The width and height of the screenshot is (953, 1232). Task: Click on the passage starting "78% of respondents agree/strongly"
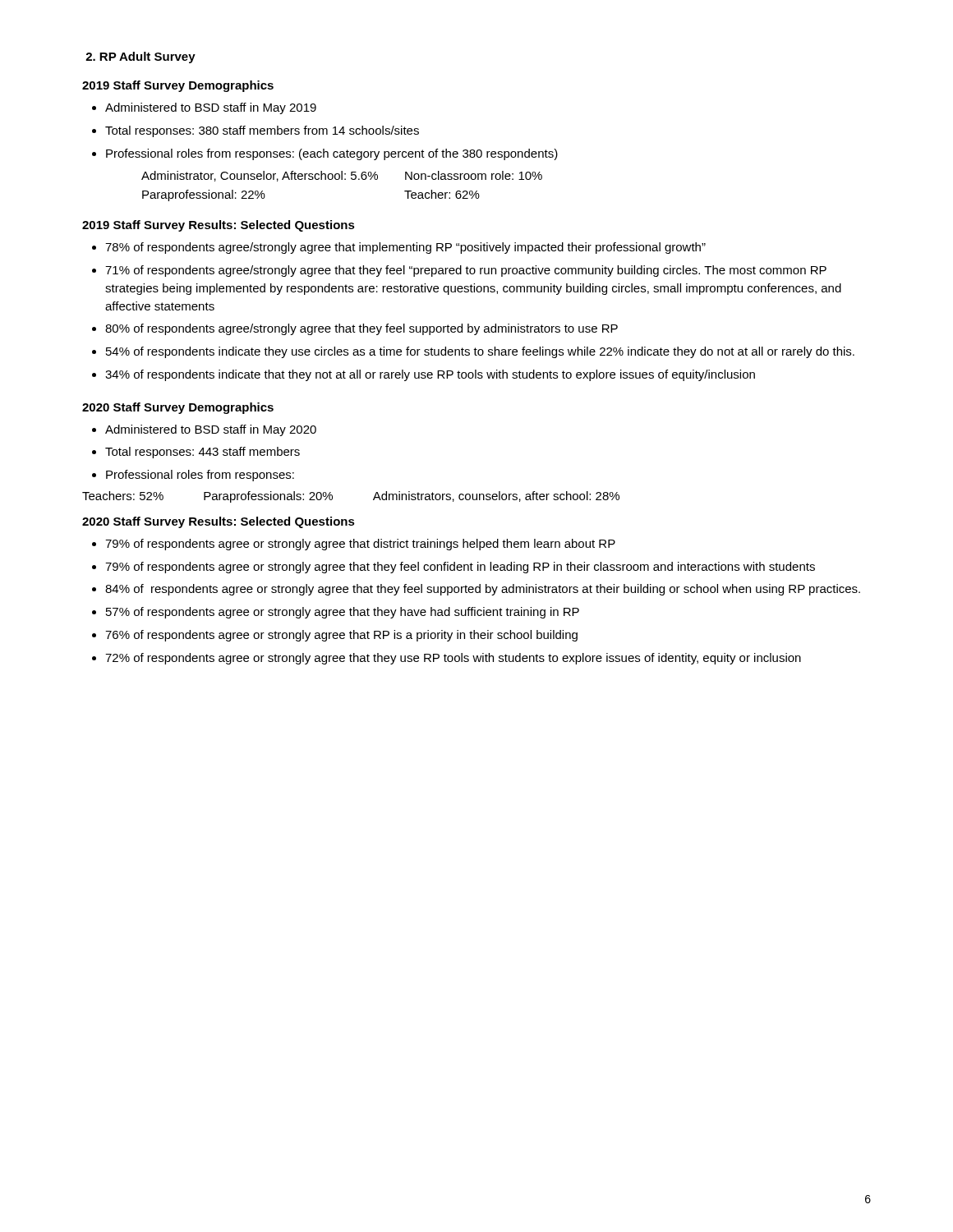[x=488, y=247]
